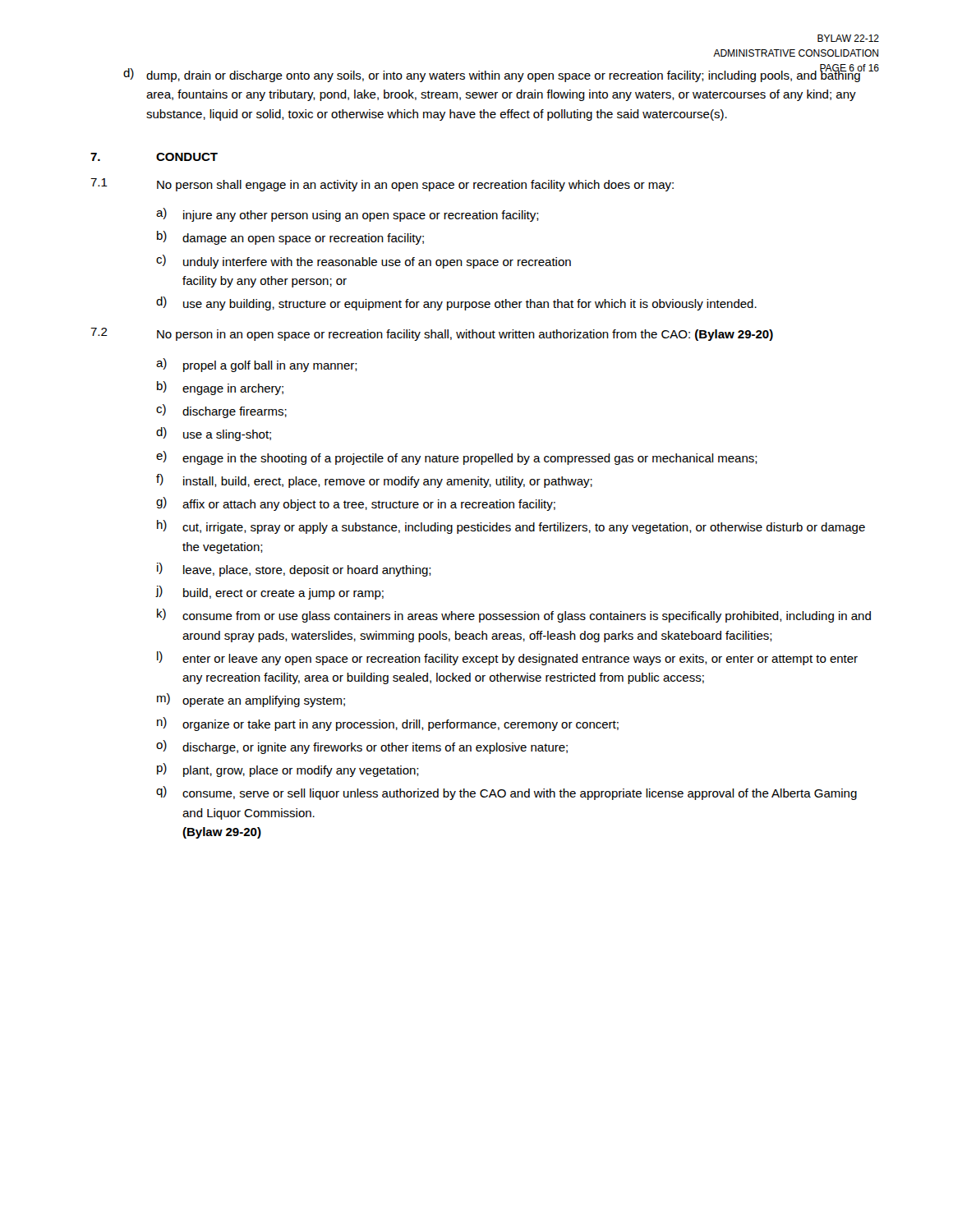The height and width of the screenshot is (1232, 953).
Task: Point to the block beginning "h) cut, irrigate, spray or apply"
Action: [518, 537]
